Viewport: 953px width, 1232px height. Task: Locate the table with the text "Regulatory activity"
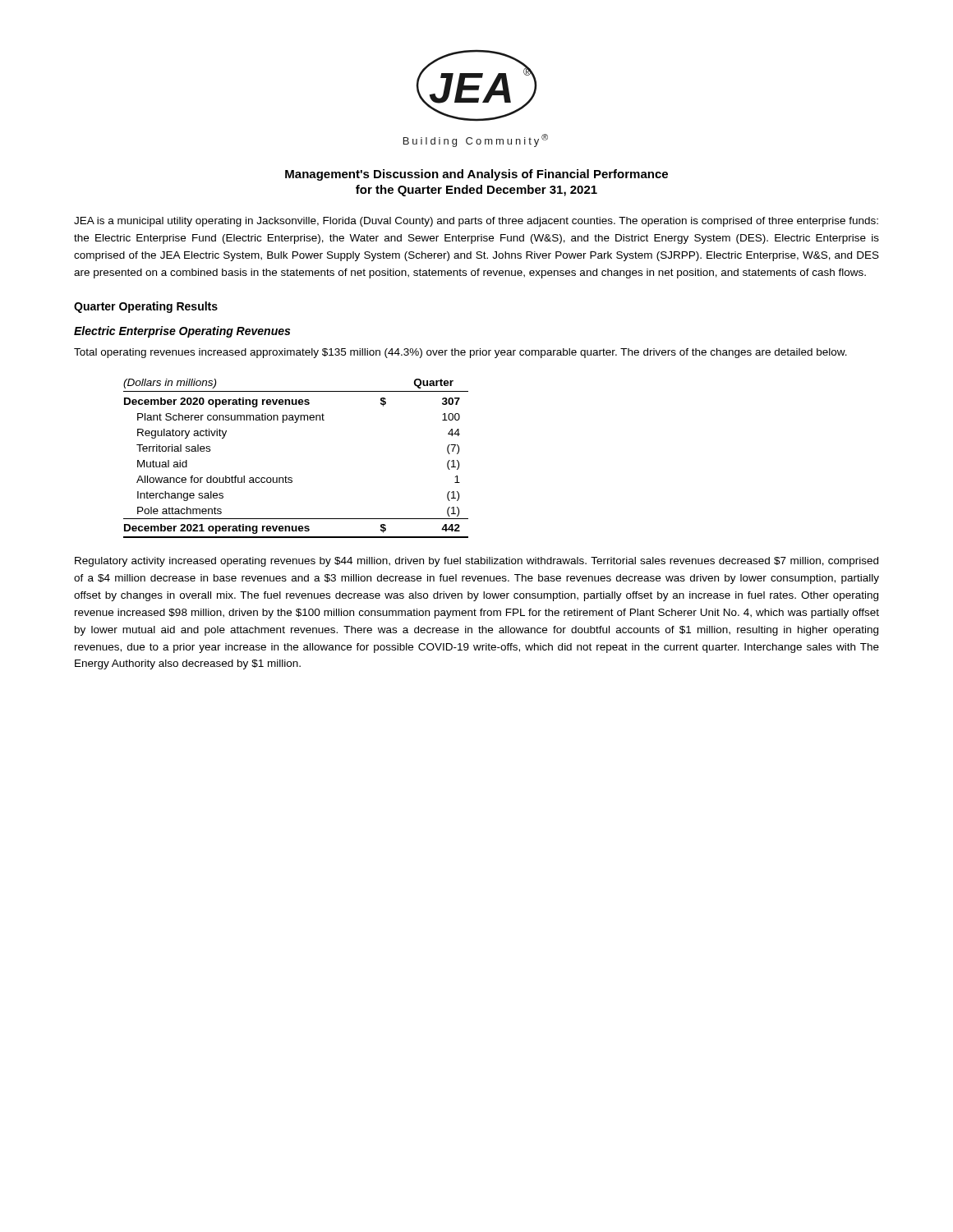click(x=501, y=456)
